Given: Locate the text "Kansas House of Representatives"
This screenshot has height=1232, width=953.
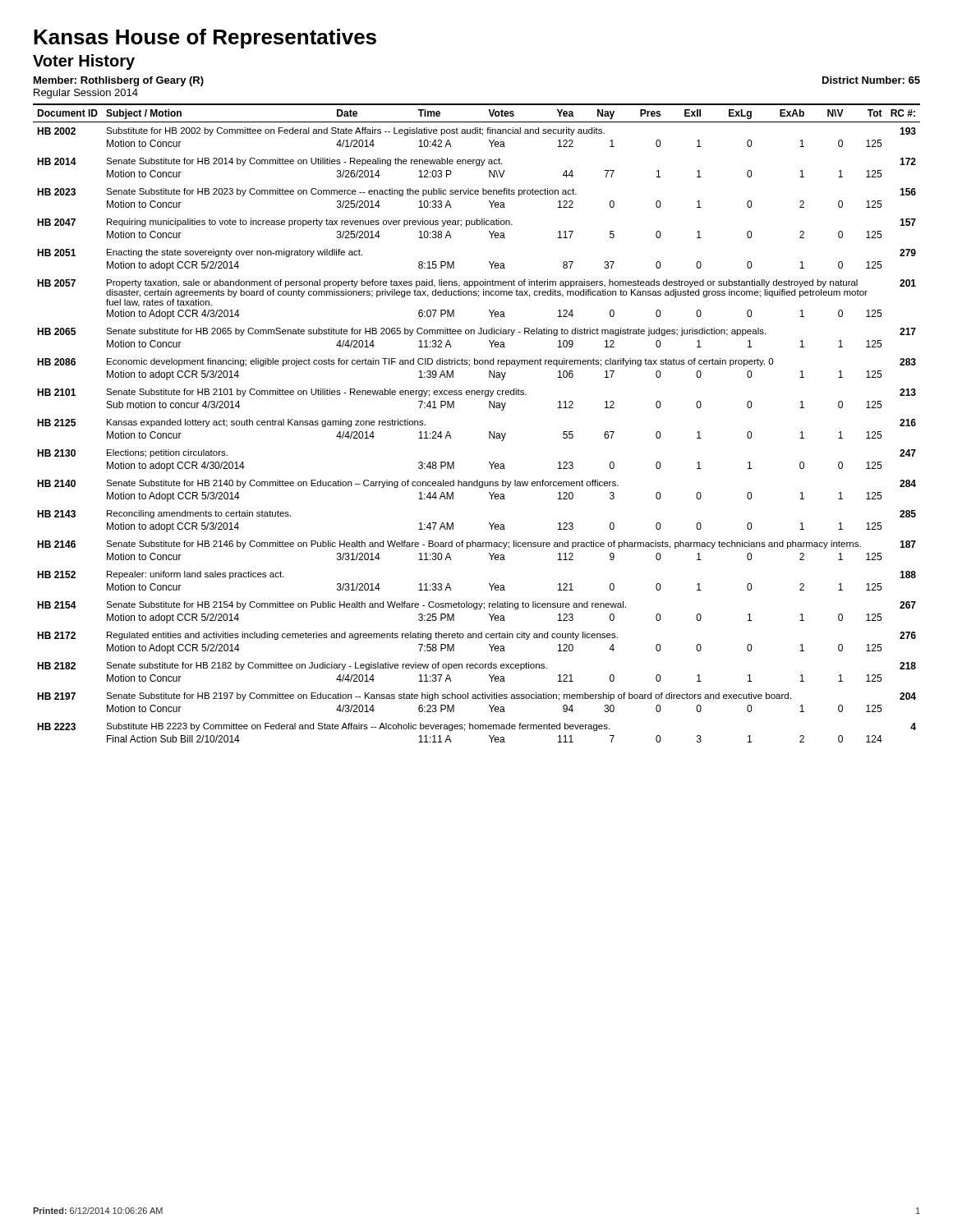Looking at the screenshot, I should pyautogui.click(x=205, y=37).
